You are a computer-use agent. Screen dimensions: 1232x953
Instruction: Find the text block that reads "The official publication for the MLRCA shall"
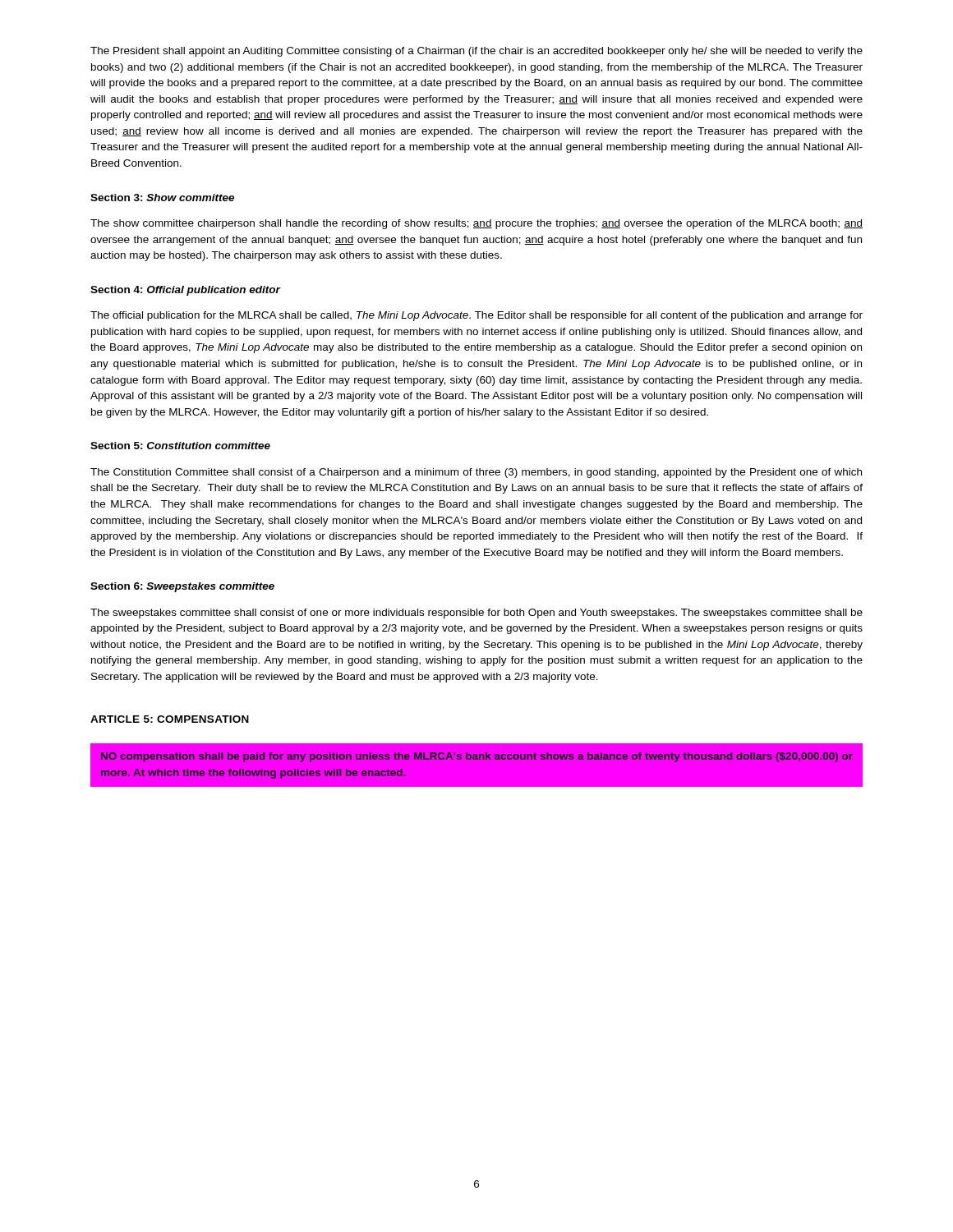[476, 363]
